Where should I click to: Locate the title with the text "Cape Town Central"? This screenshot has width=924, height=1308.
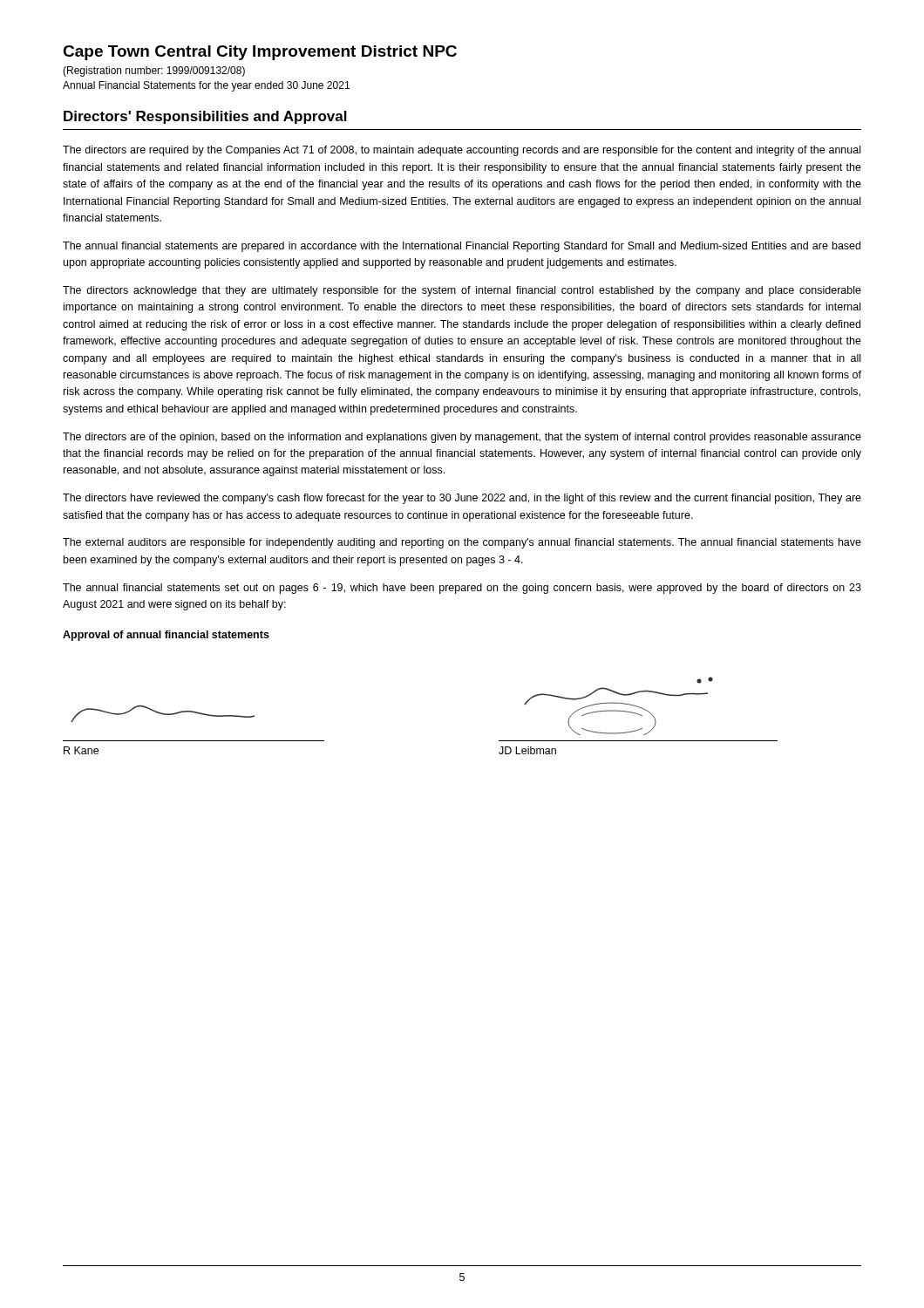point(462,52)
